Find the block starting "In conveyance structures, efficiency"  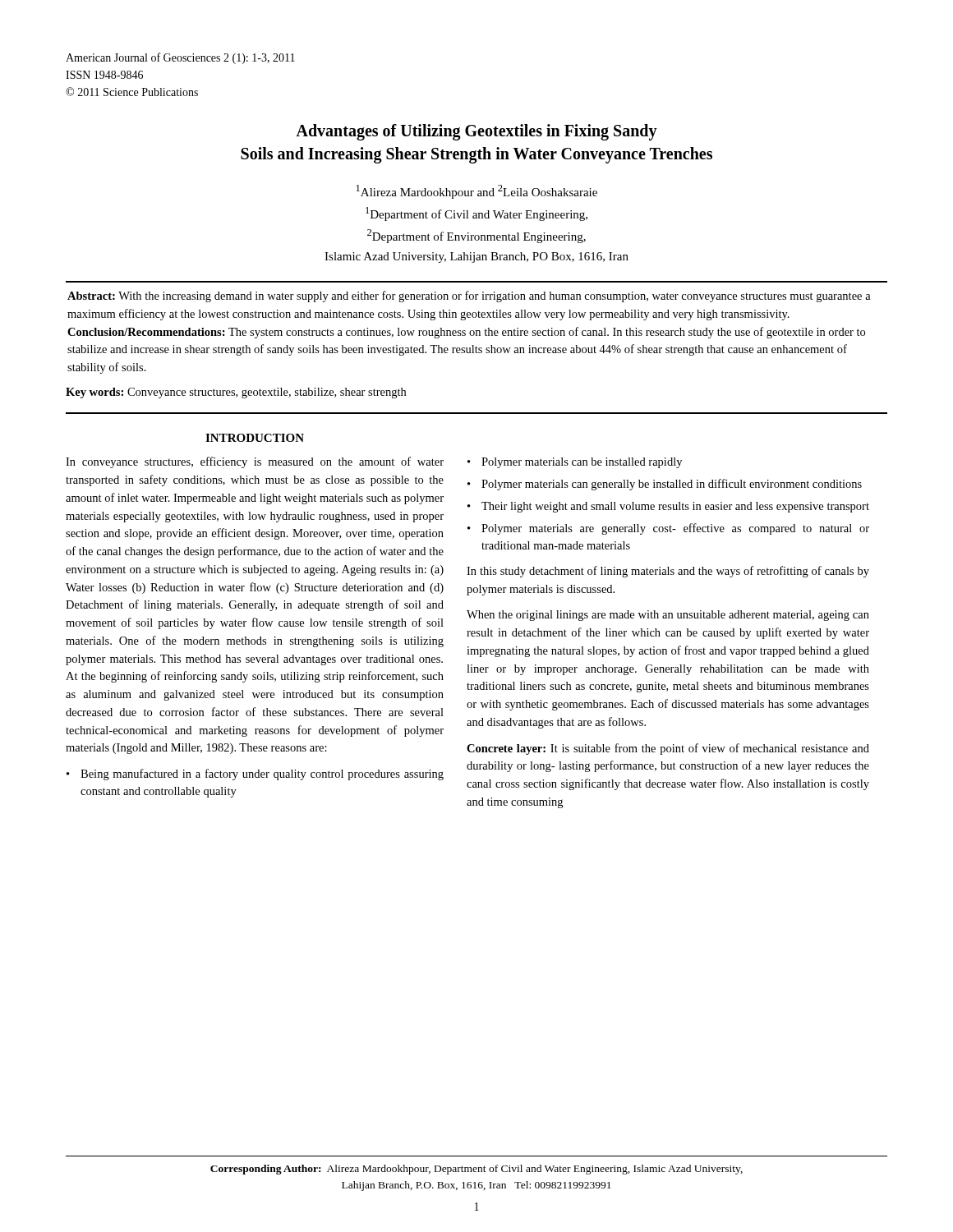point(255,605)
